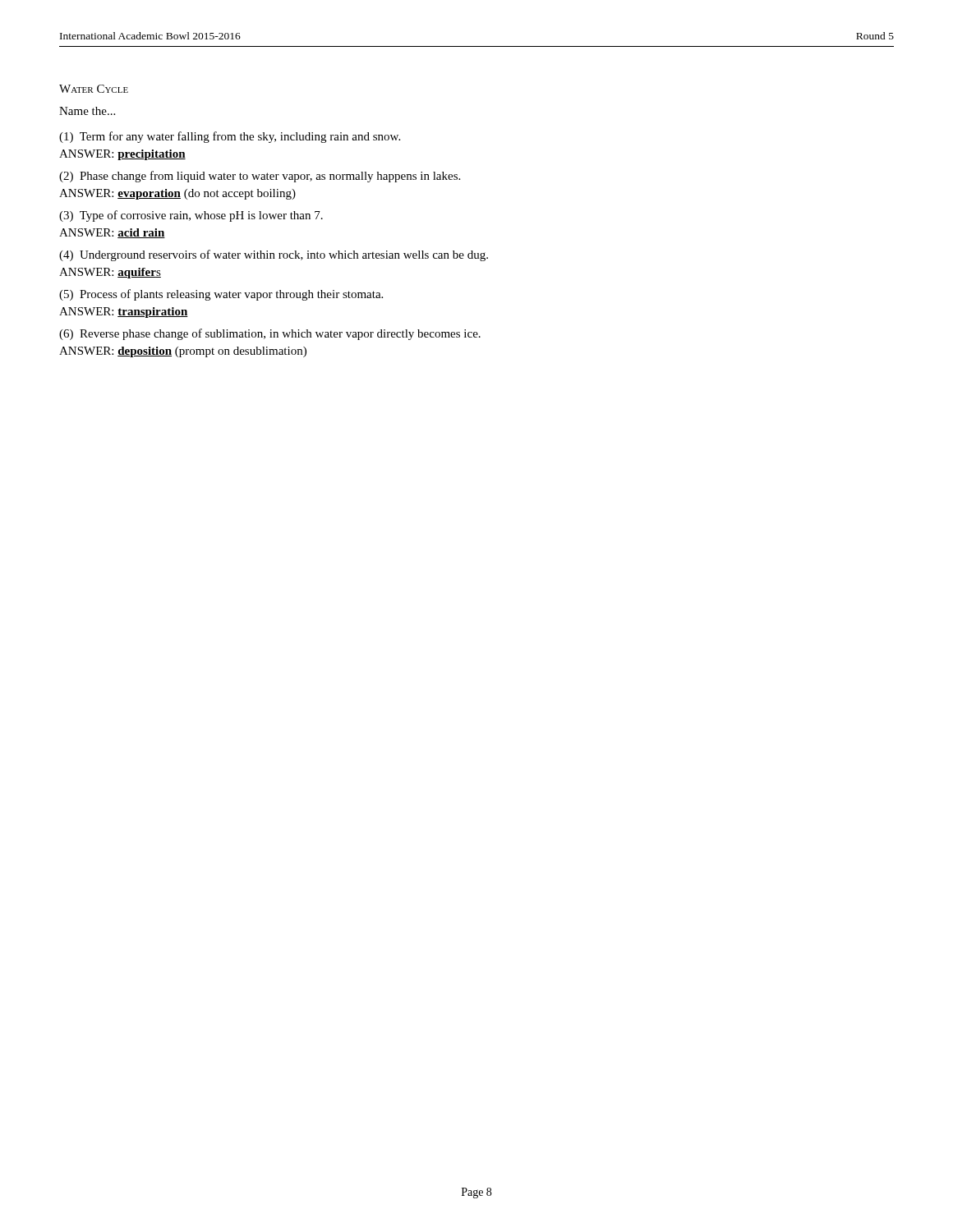Navigate to the text block starting "ANSWER: aquifers"
The width and height of the screenshot is (953, 1232).
point(110,272)
